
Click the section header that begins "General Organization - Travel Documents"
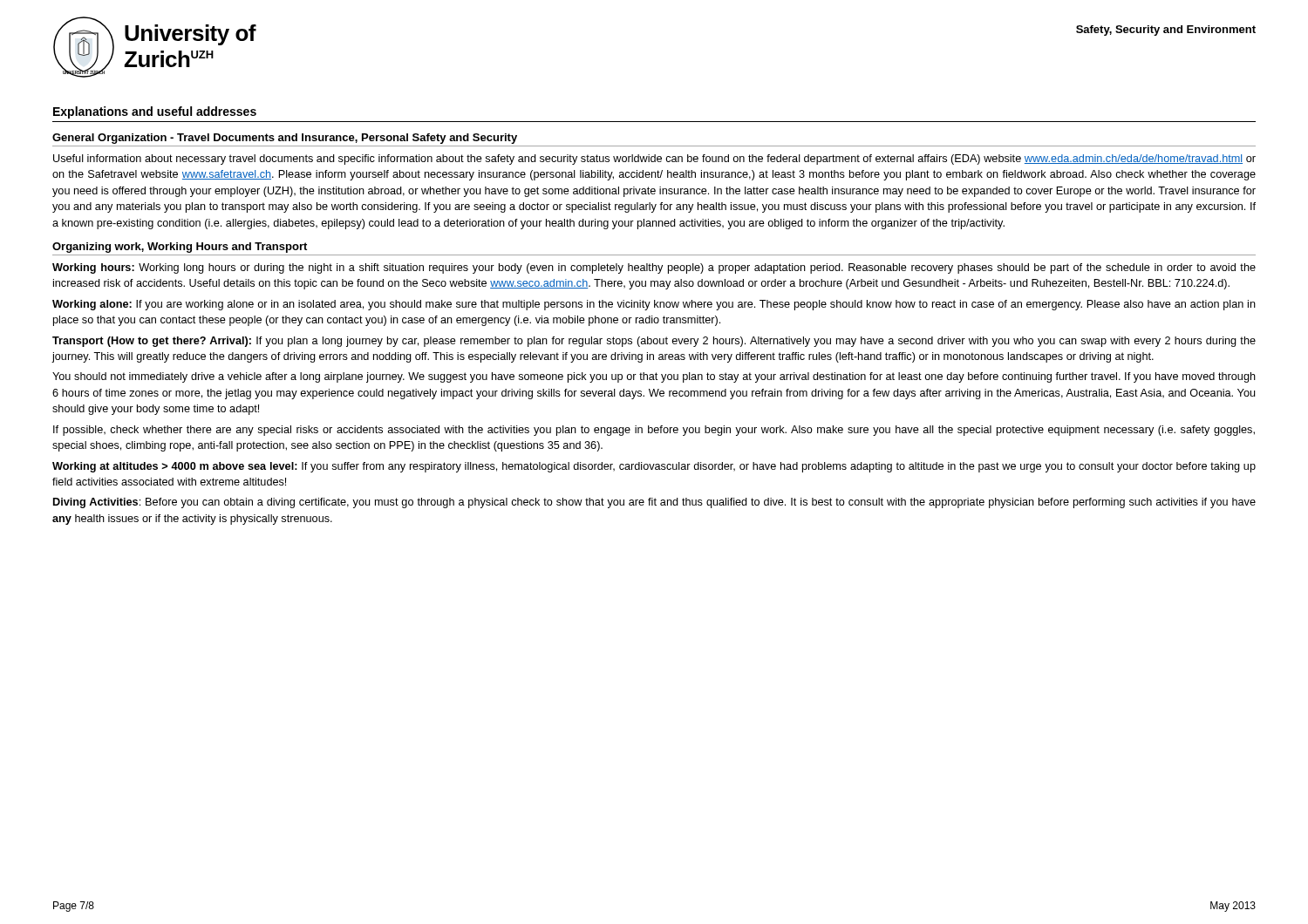click(x=285, y=137)
